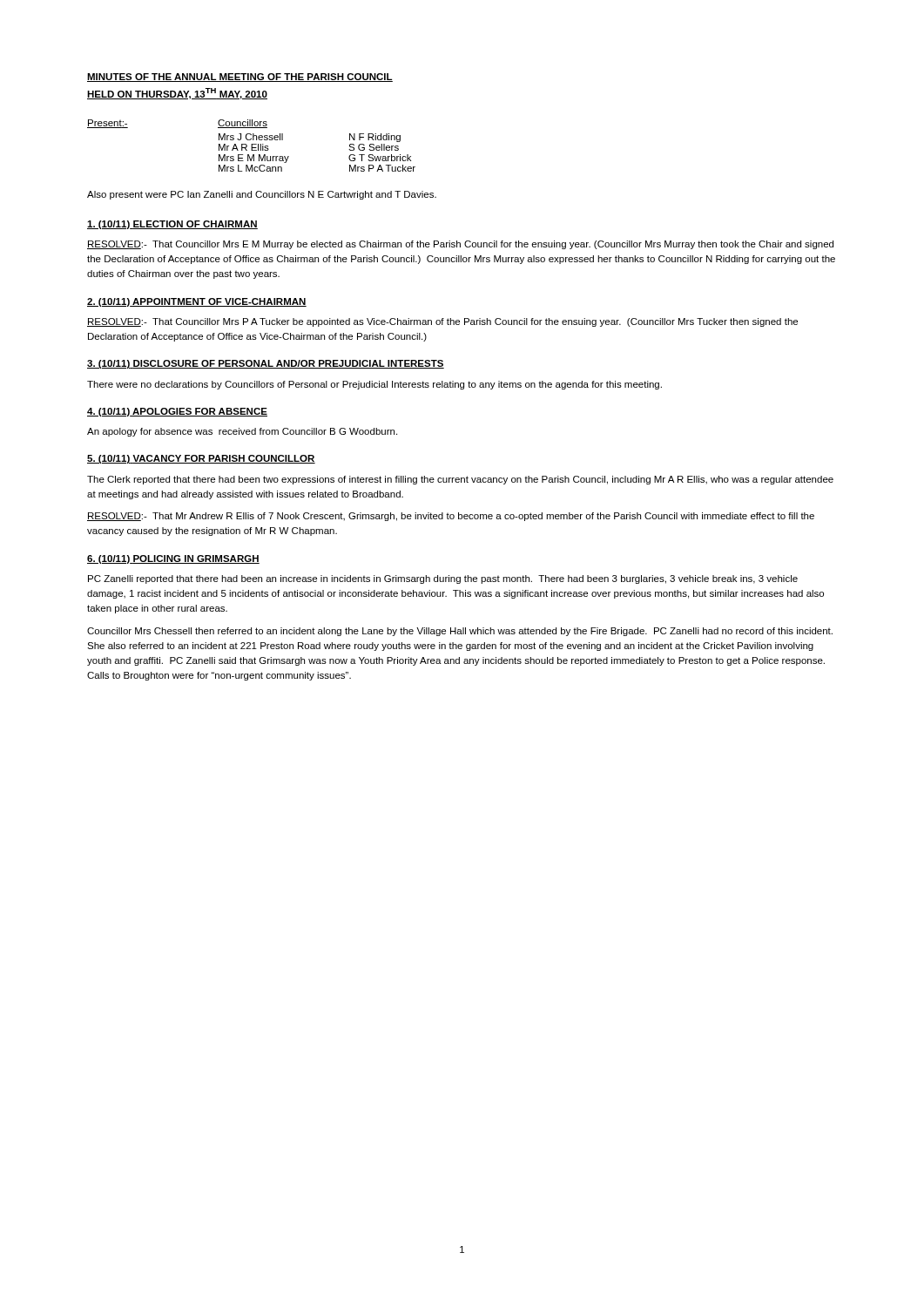This screenshot has height=1307, width=924.
Task: Click on the block starting "6. (10/11) POLICING"
Action: (173, 558)
